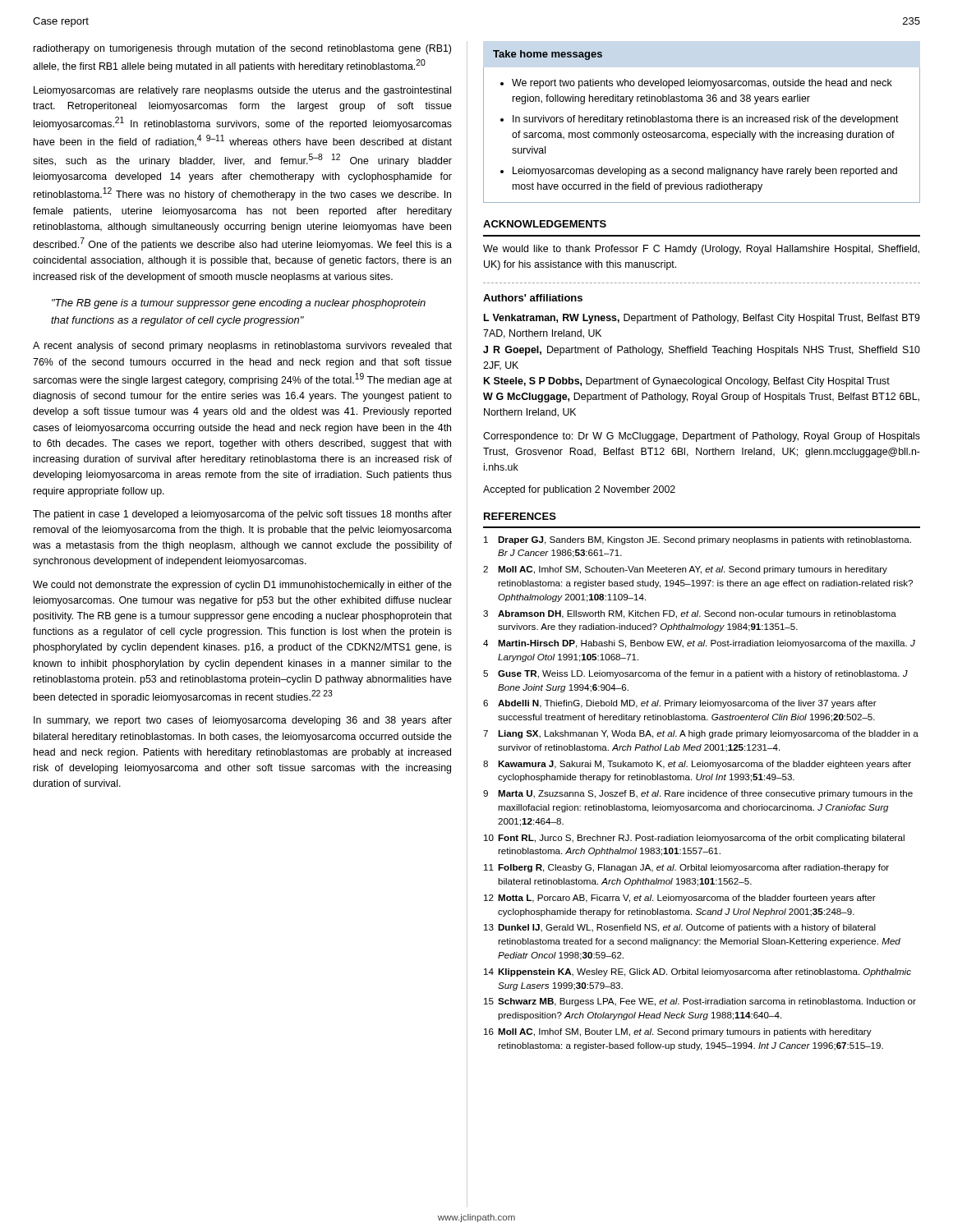Where is the passage that starts "Leiomyosarcomas are relatively rare neoplasms outside"?
The width and height of the screenshot is (953, 1232).
pos(242,183)
